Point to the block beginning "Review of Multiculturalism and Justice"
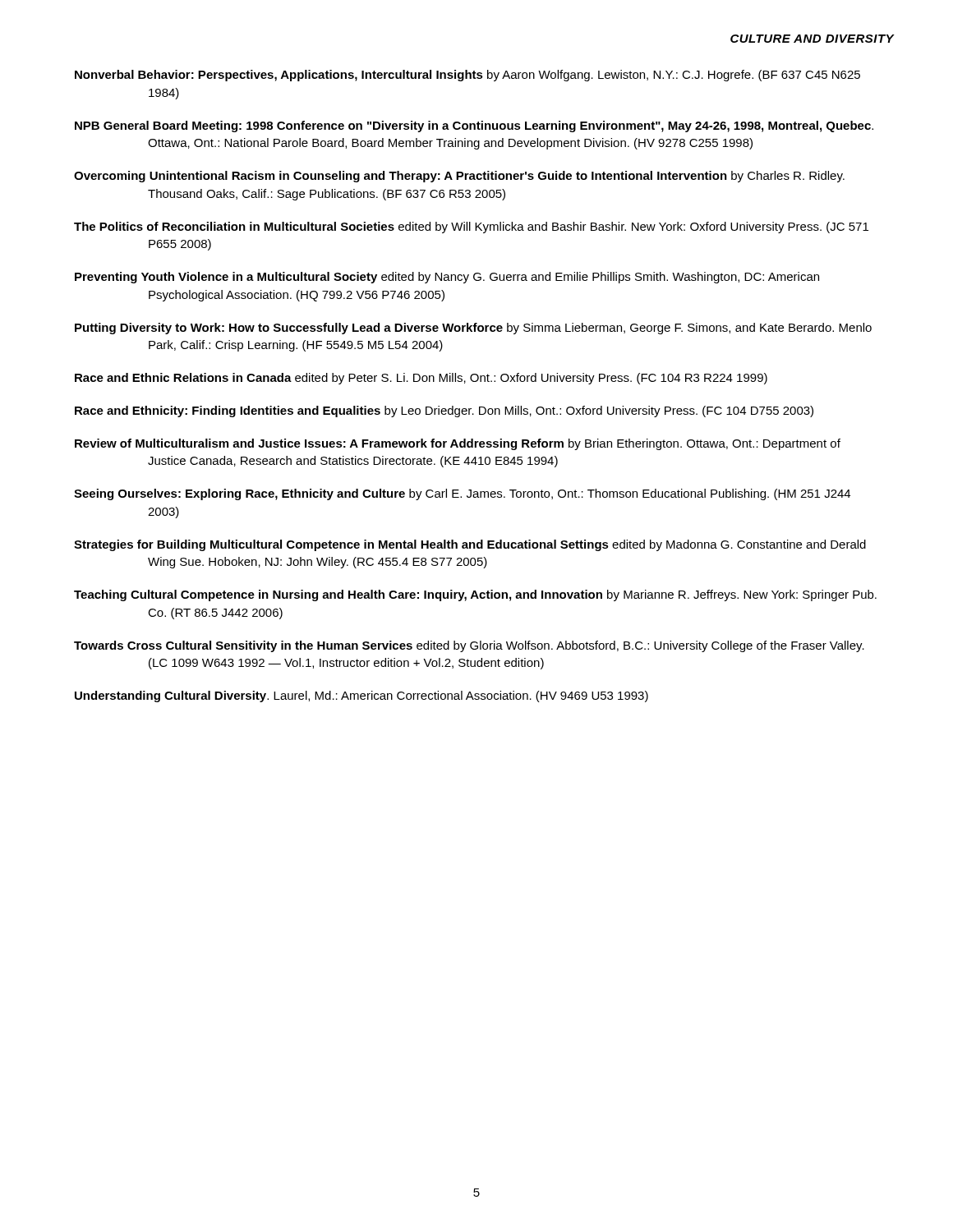This screenshot has height=1232, width=953. tap(476, 452)
